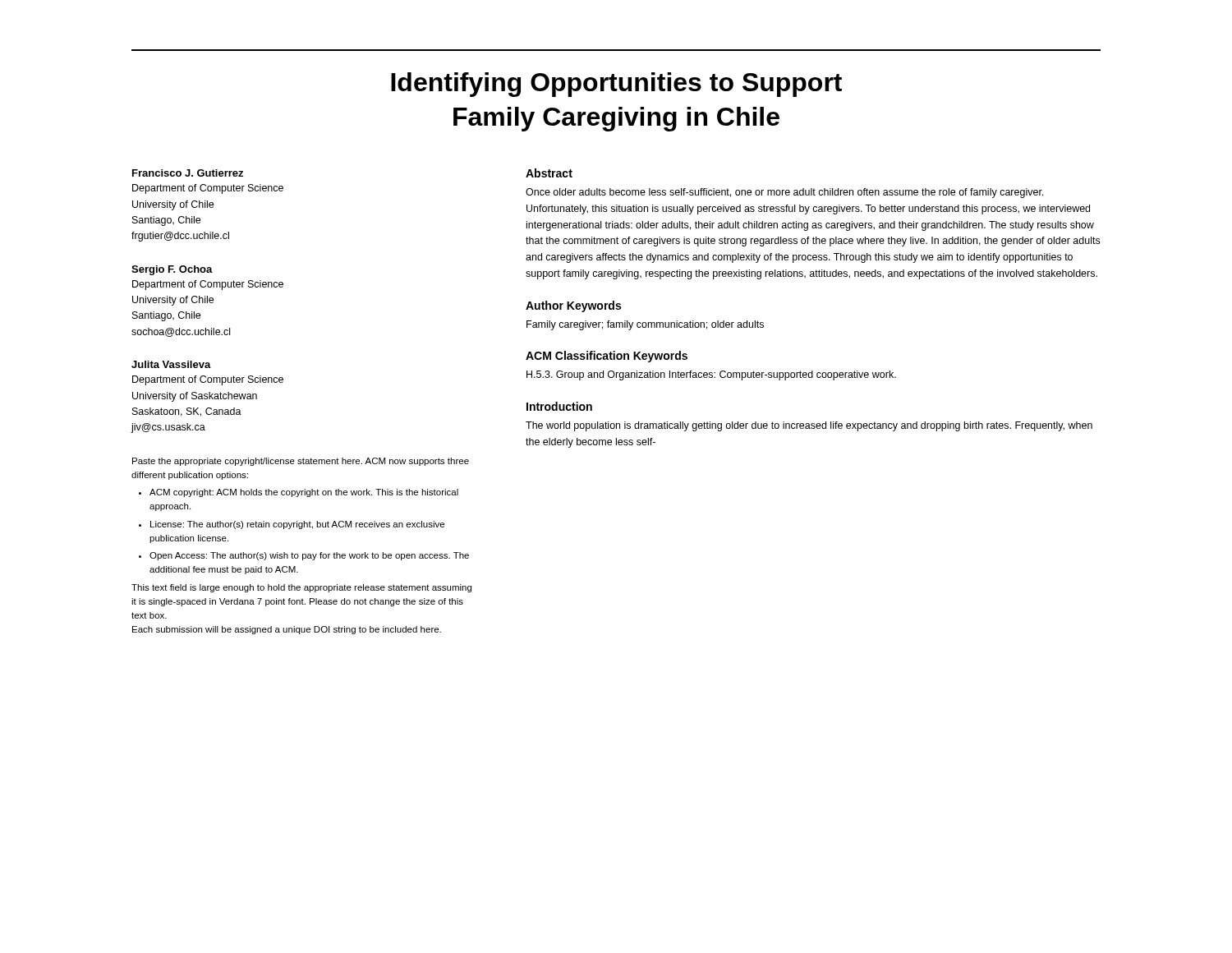Find the block on this page that starts "Paste the appropriate copyright/license statement here. ACM now"
This screenshot has height=953, width=1232.
tap(300, 468)
